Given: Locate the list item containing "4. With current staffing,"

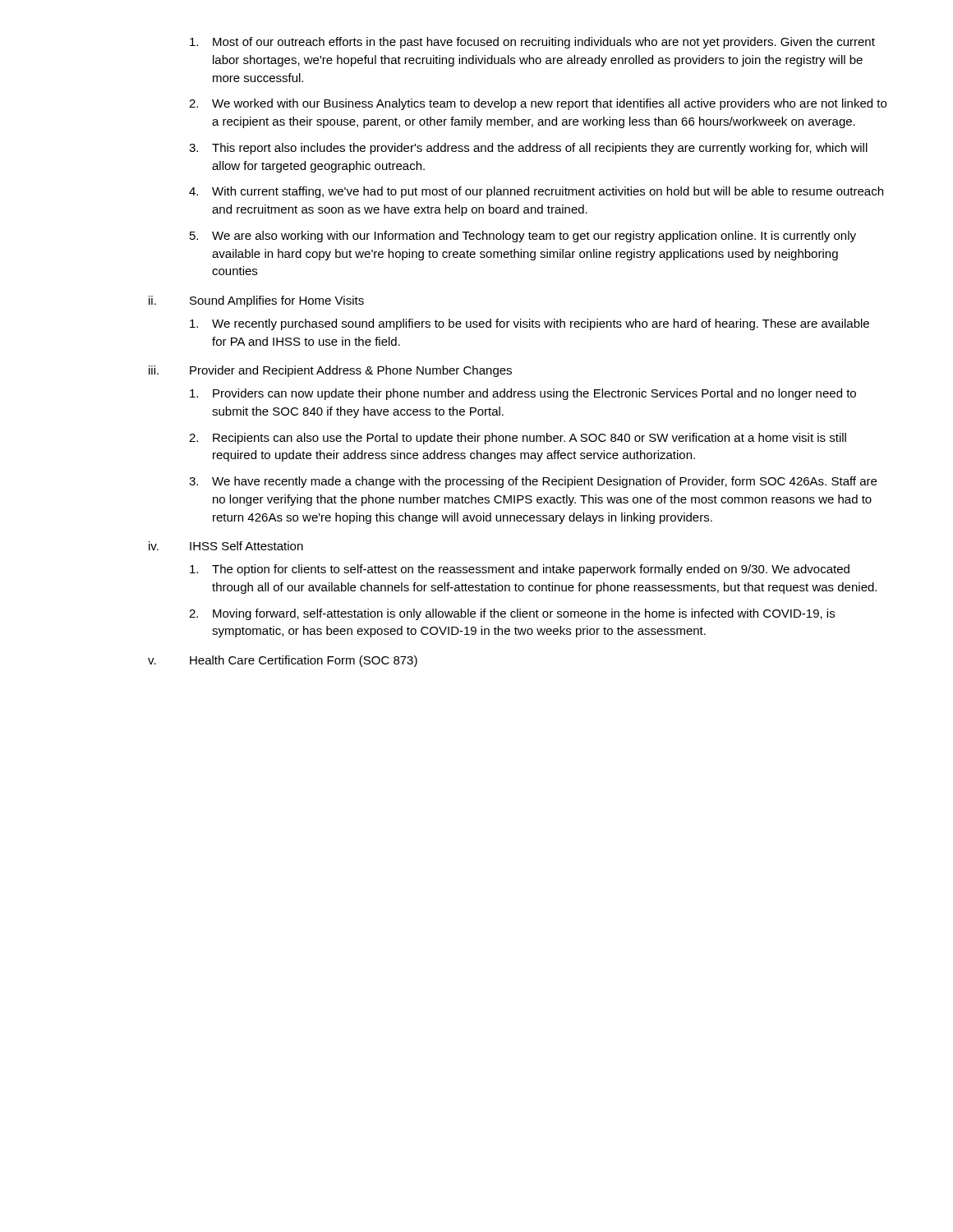Looking at the screenshot, I should pos(538,200).
